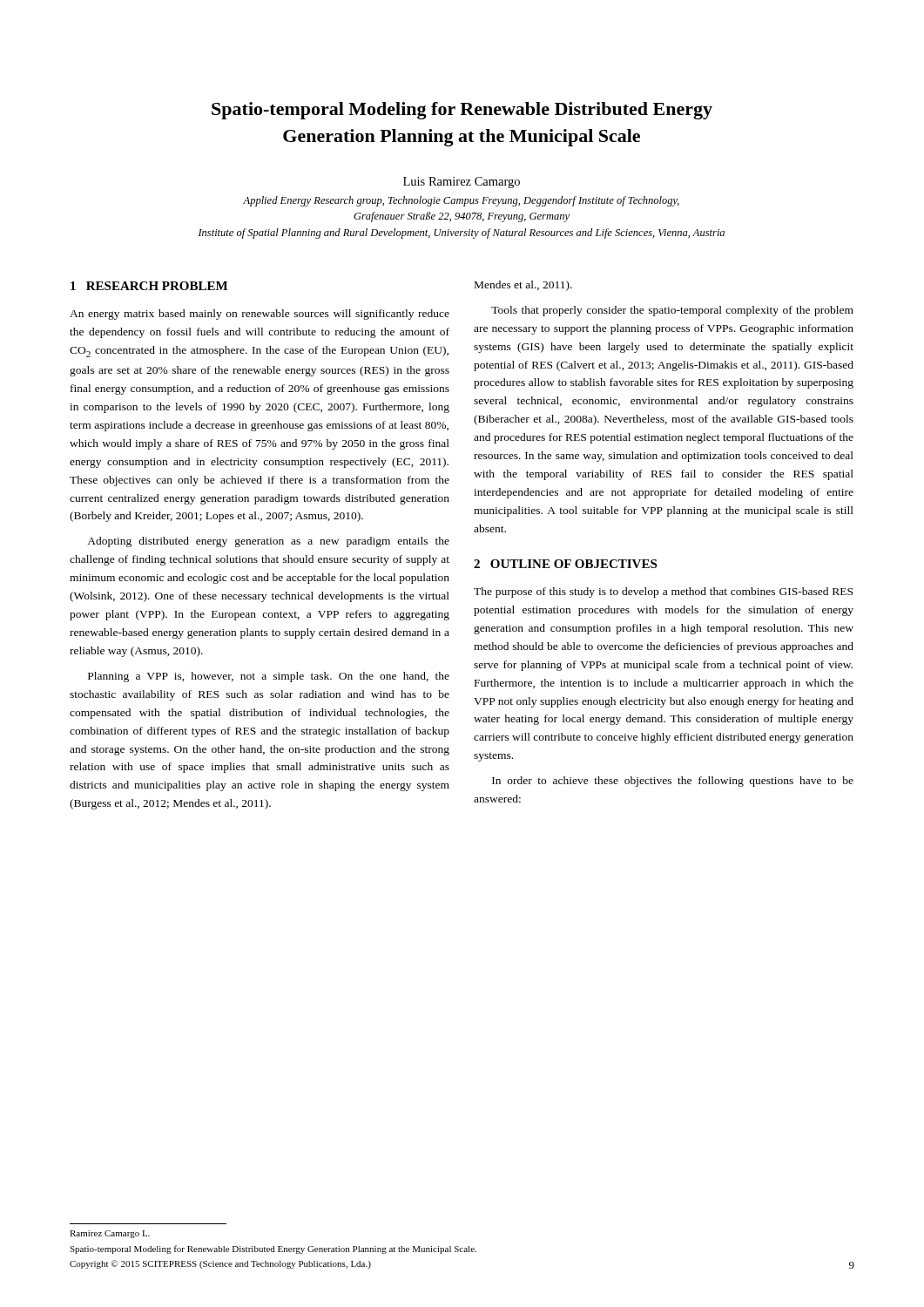Viewport: 924px width, 1307px height.
Task: Click on the passage starting "Luis Ramirez Camargo Applied"
Action: (x=462, y=208)
